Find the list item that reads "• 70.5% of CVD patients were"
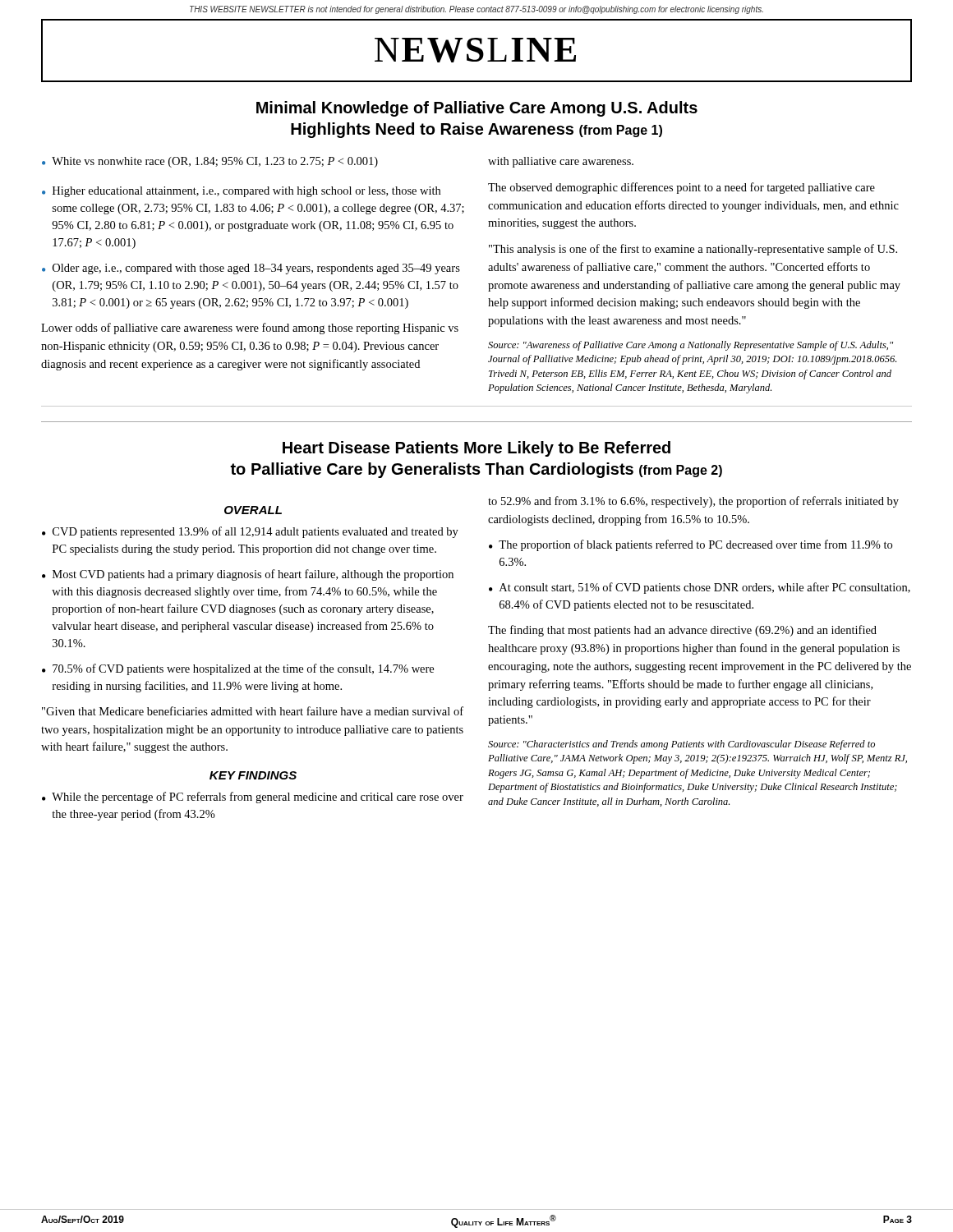 click(253, 677)
